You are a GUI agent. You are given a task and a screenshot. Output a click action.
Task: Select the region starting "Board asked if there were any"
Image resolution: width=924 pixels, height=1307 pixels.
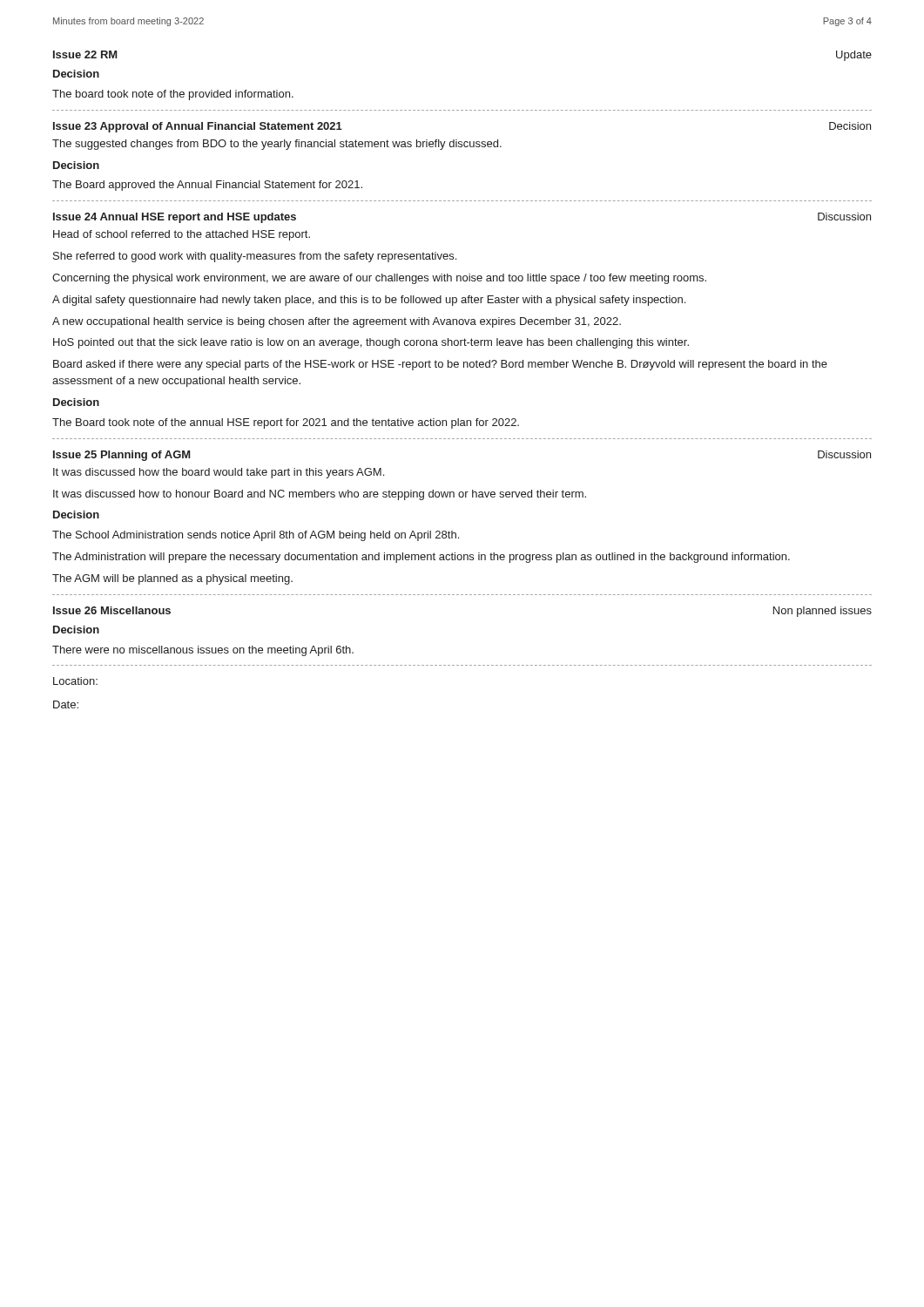pyautogui.click(x=462, y=373)
